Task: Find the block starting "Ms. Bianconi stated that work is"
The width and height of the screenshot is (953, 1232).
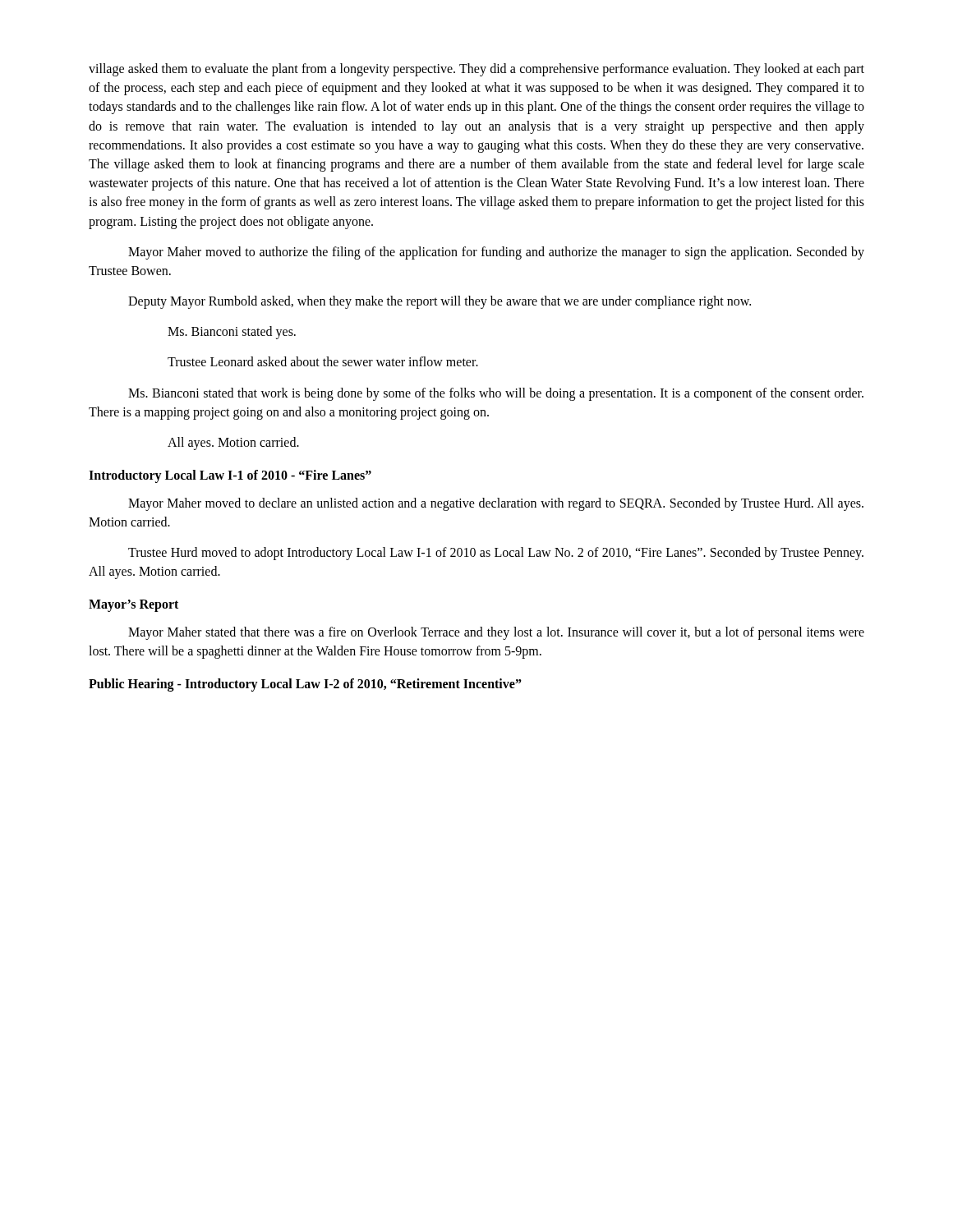Action: point(476,402)
